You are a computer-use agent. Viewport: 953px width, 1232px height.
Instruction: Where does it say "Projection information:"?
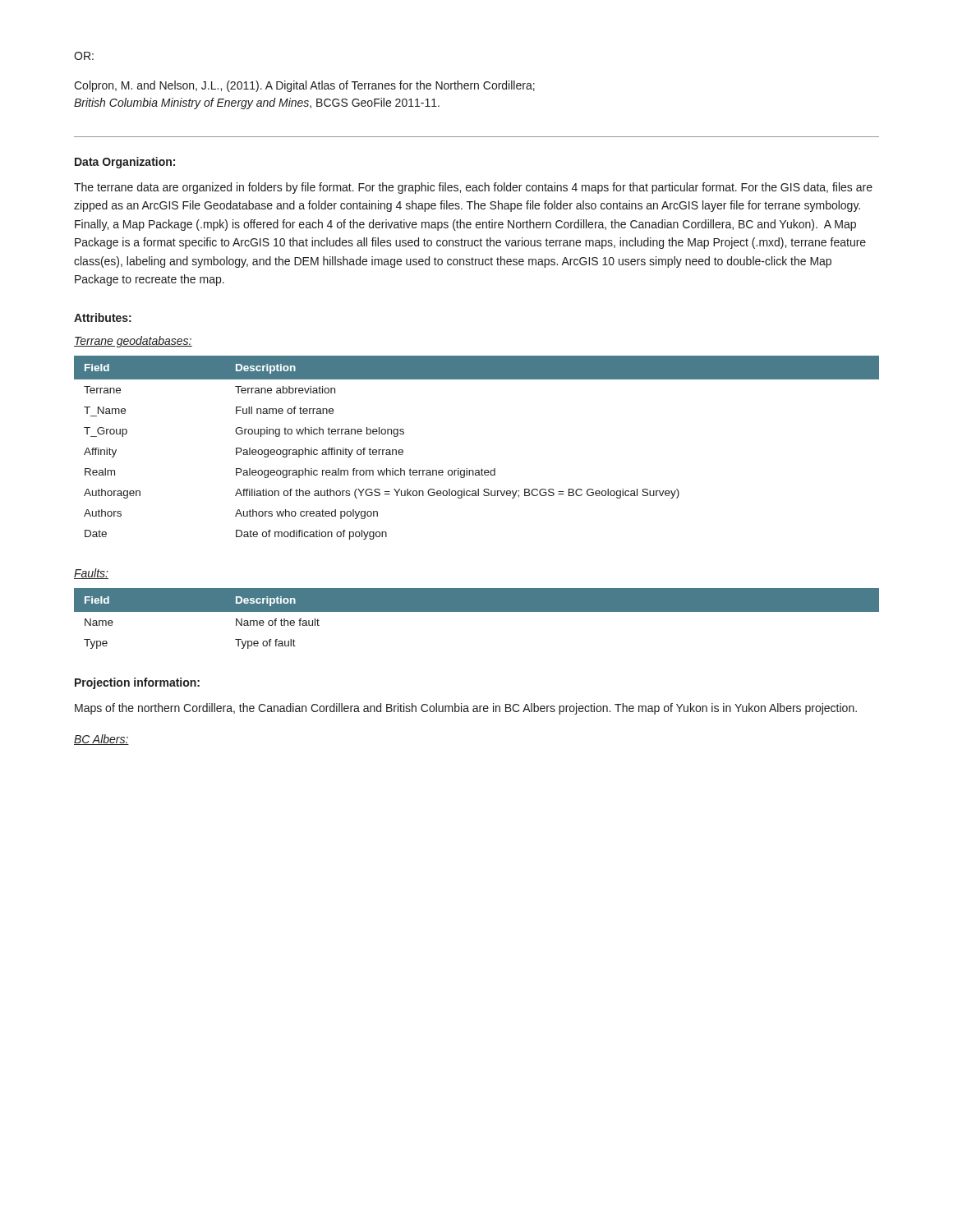click(x=137, y=683)
